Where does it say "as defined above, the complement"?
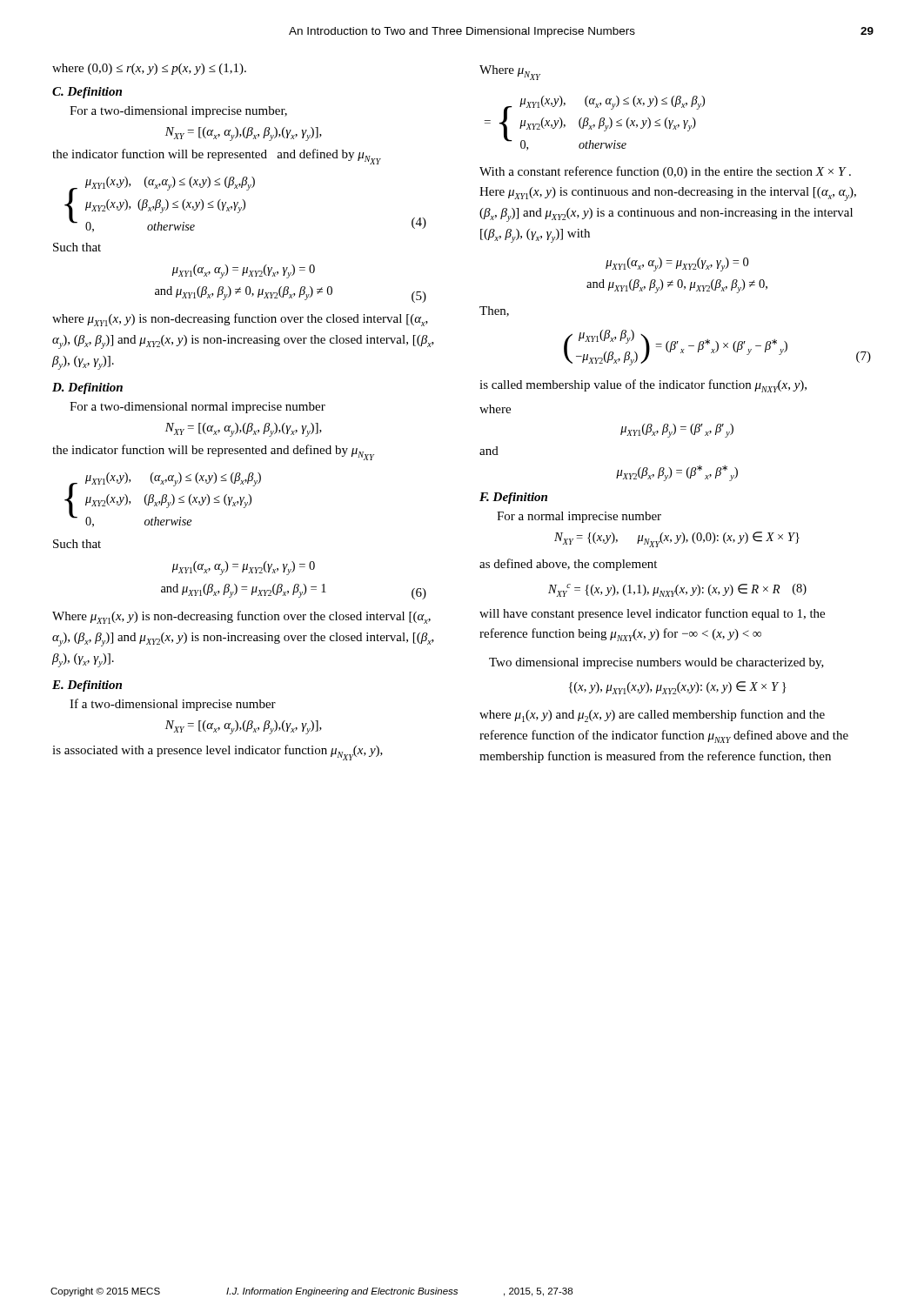 (x=568, y=564)
